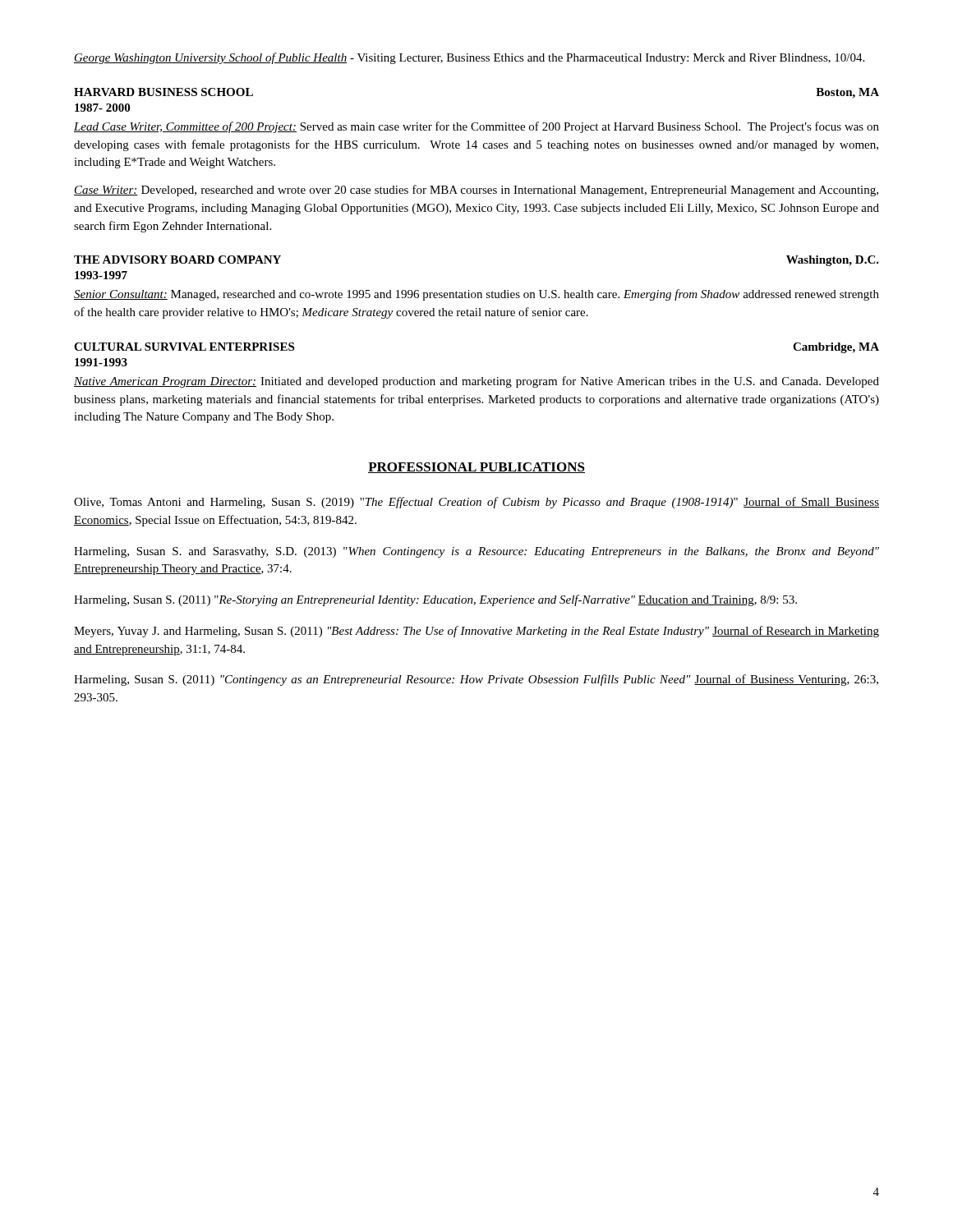The image size is (953, 1232).
Task: Point to the block beginning "Native American Program Director: Initiated"
Action: click(x=476, y=399)
